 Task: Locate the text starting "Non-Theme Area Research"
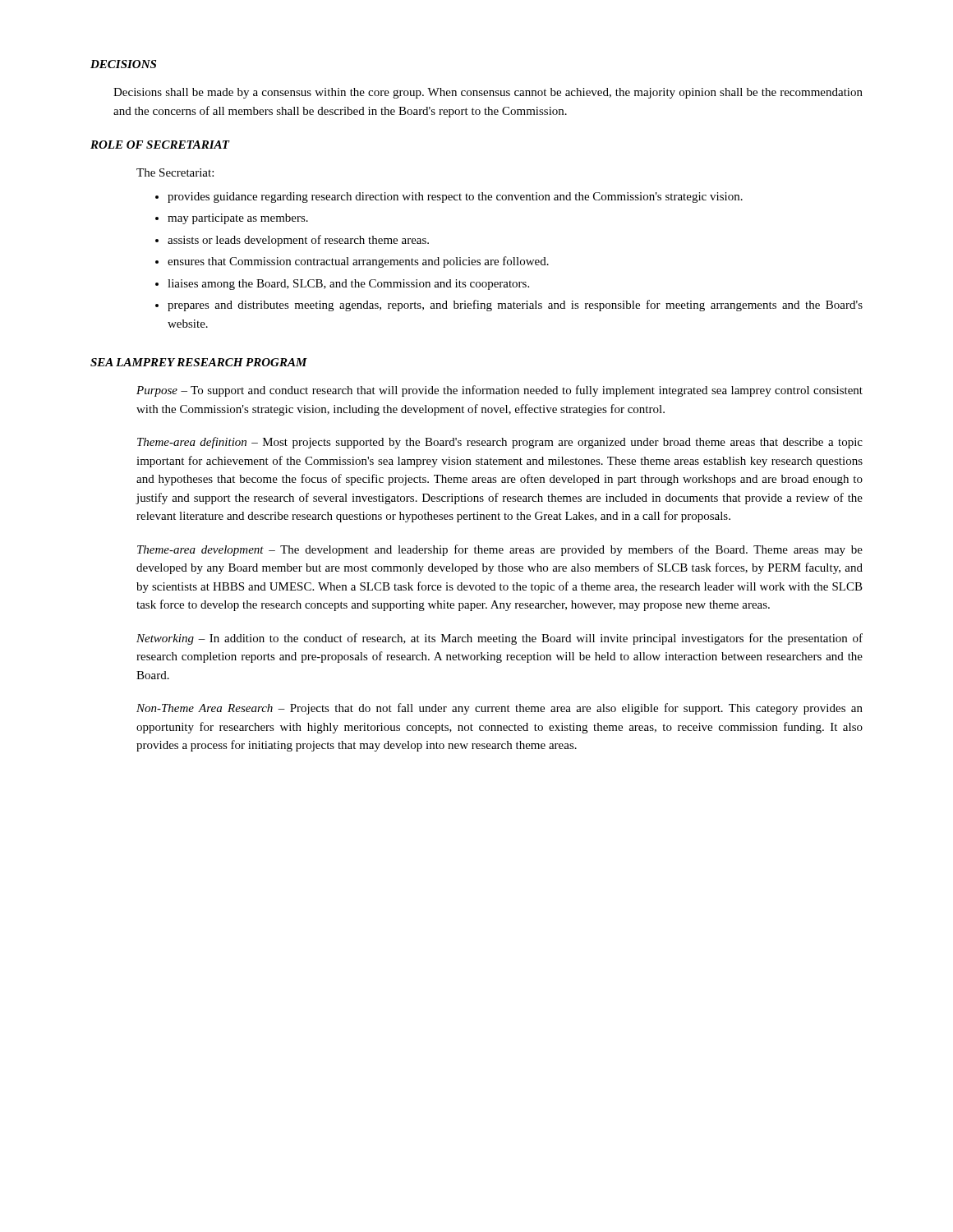(500, 726)
